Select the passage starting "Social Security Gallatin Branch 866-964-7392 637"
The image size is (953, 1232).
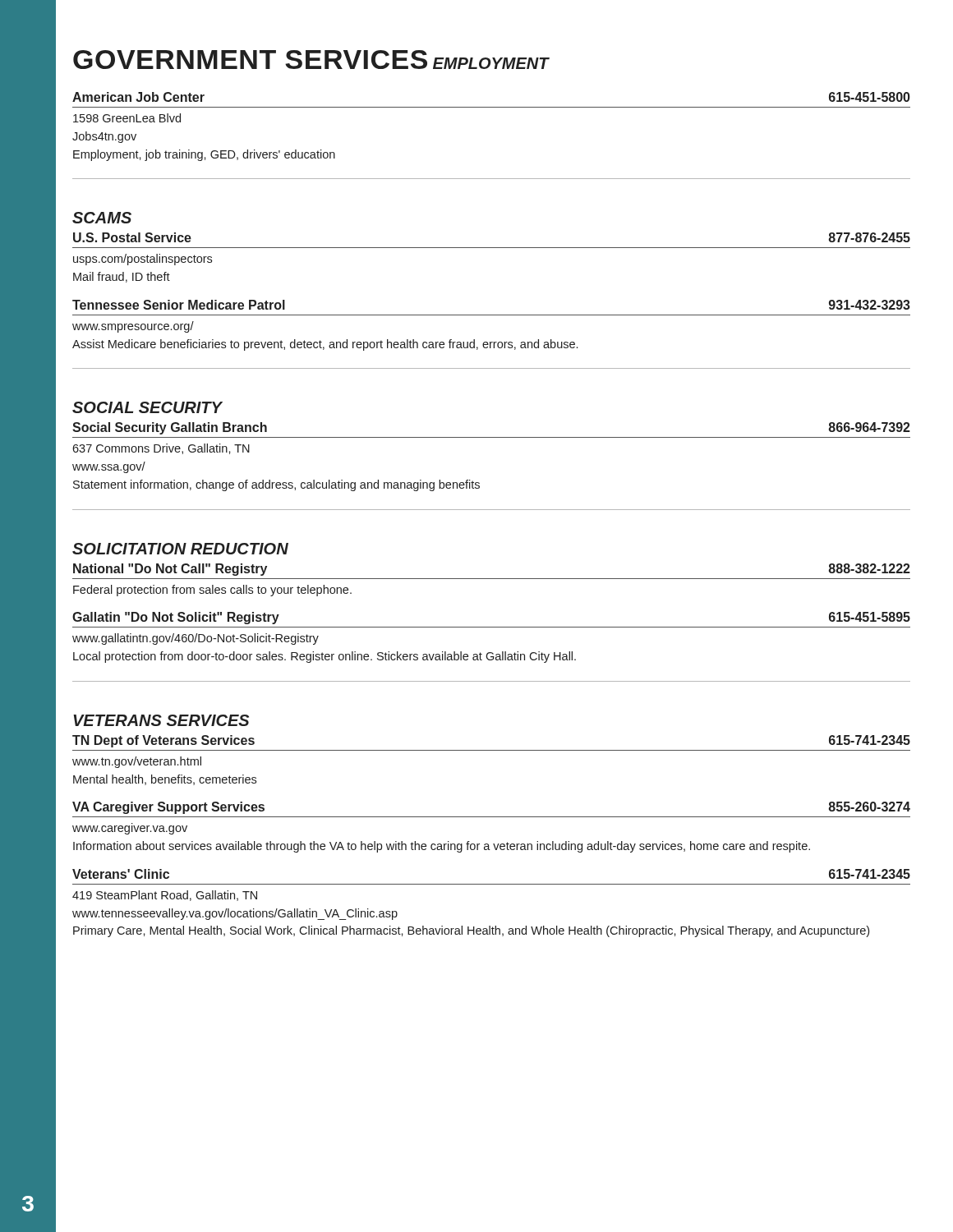click(176, 428)
